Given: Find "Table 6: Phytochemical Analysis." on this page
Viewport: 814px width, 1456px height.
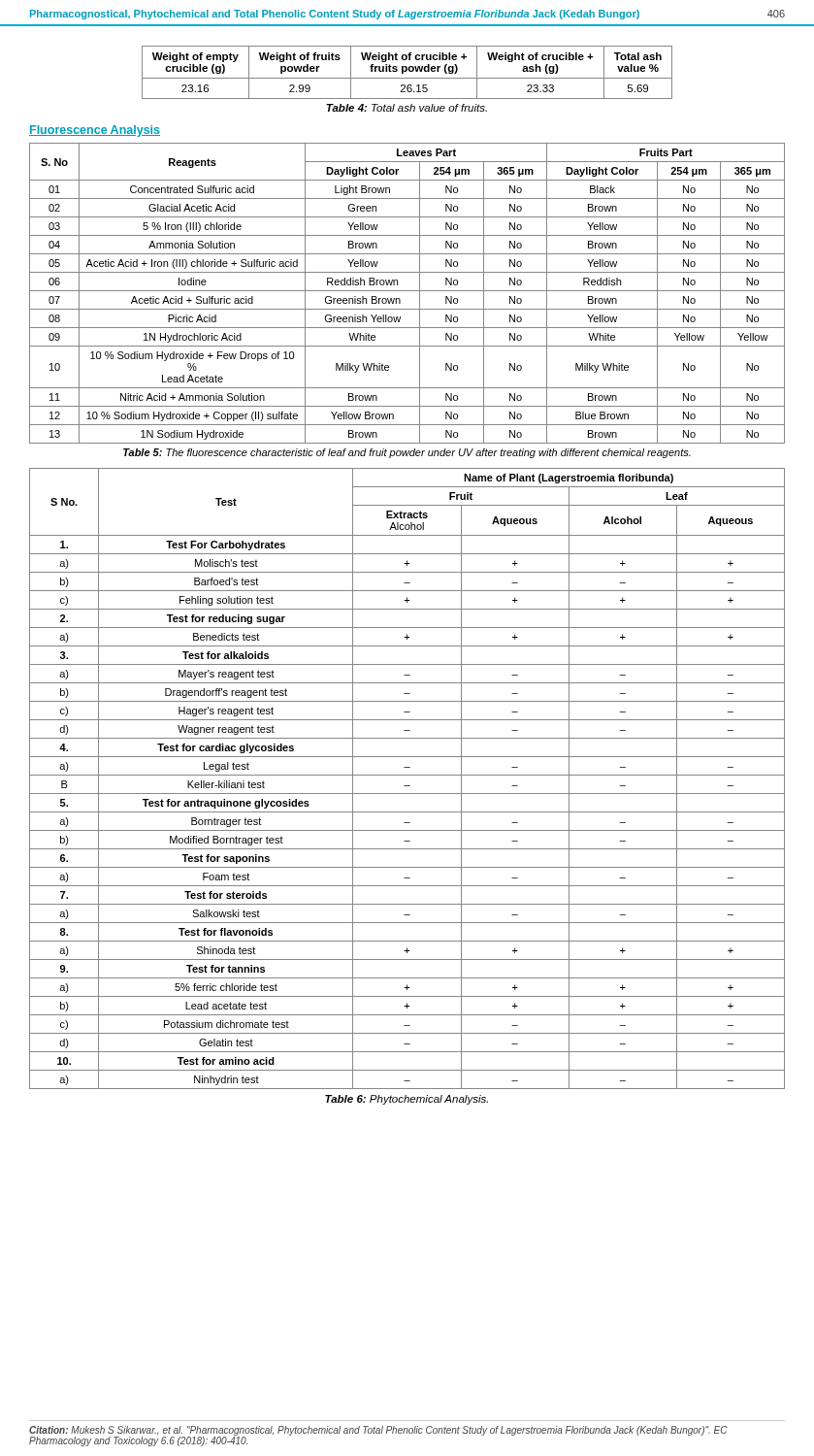Looking at the screenshot, I should click(407, 1099).
